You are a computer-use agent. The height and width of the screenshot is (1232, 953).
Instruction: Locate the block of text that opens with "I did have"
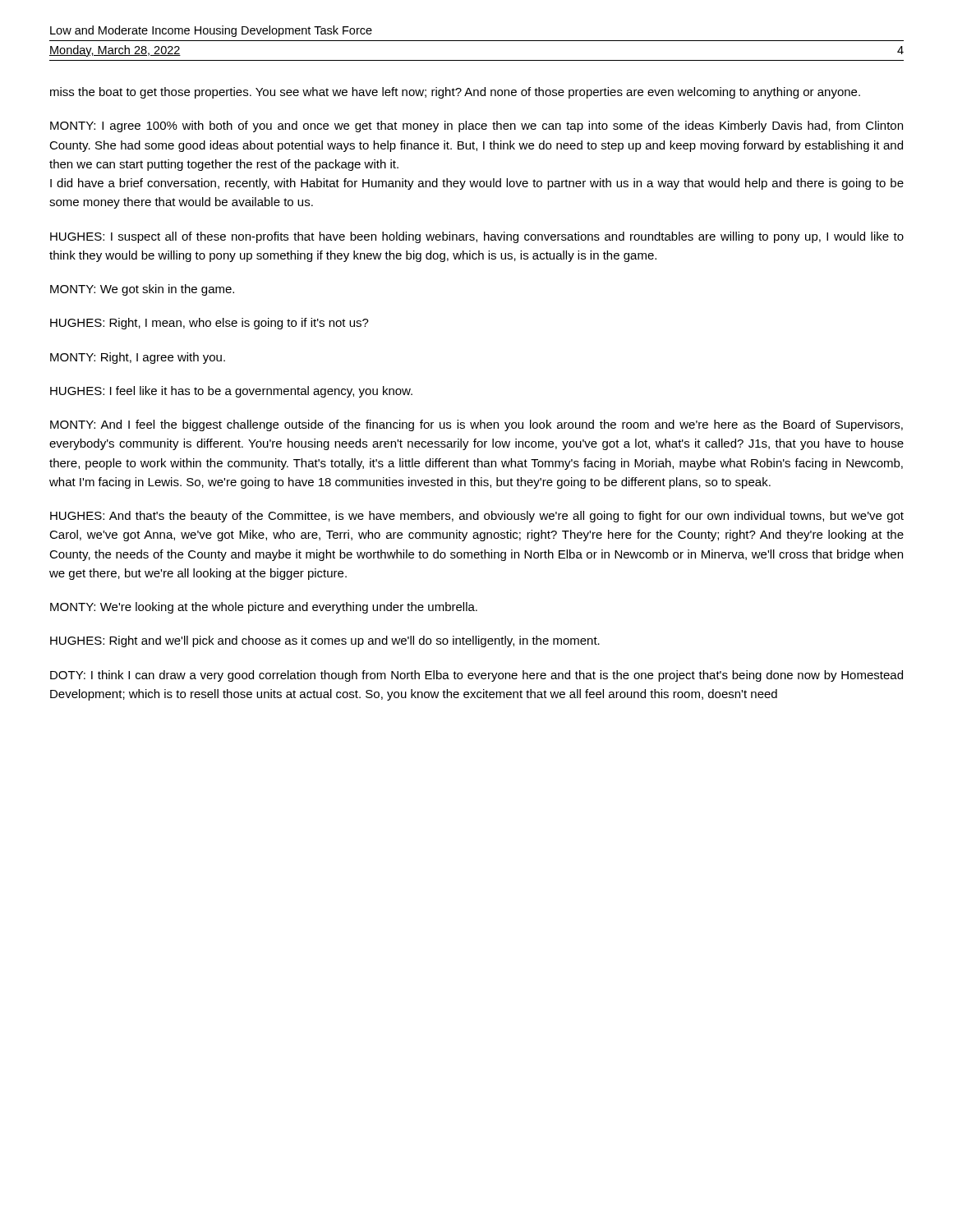pos(476,192)
